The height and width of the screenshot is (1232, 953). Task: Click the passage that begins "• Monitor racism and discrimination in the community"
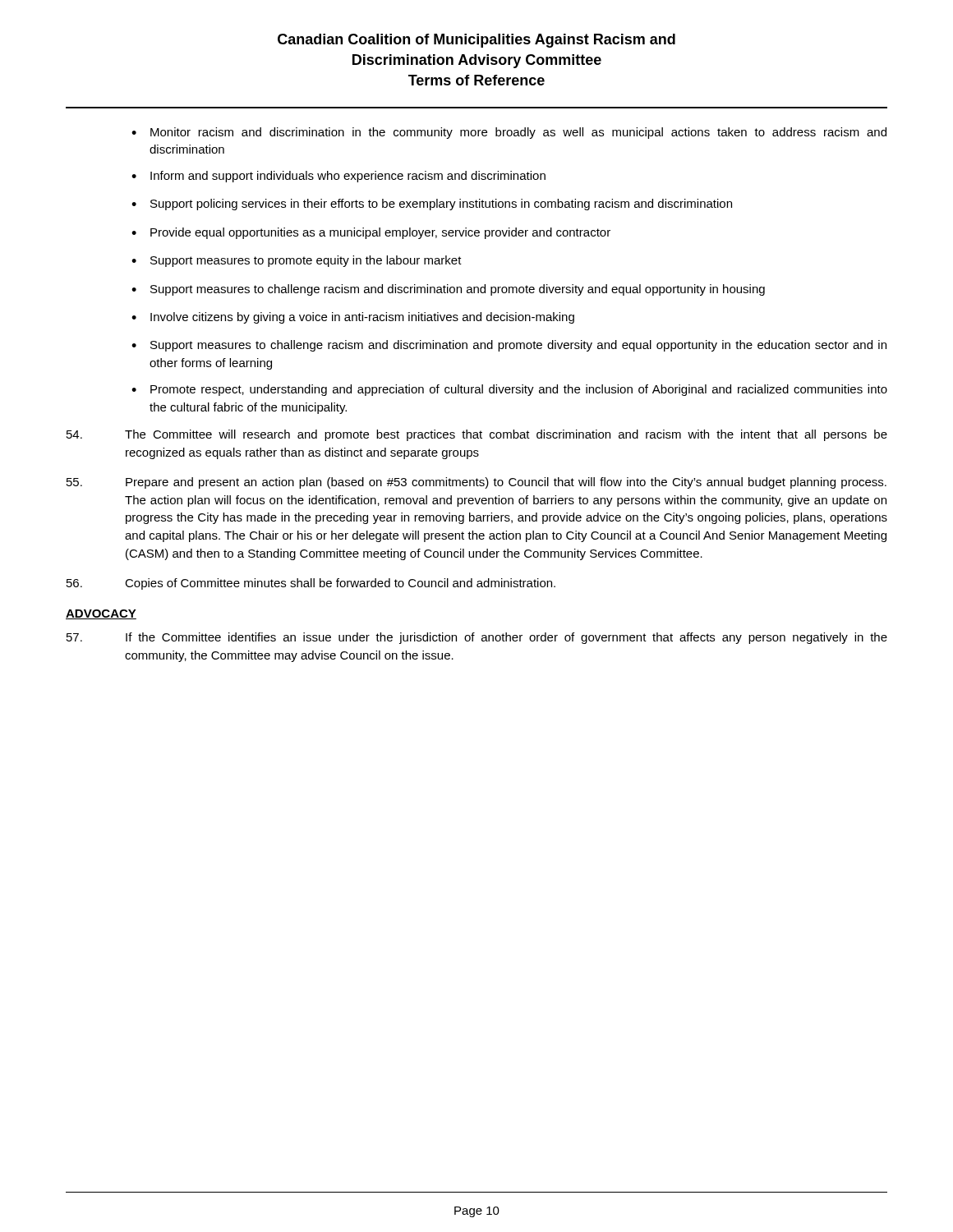[509, 141]
